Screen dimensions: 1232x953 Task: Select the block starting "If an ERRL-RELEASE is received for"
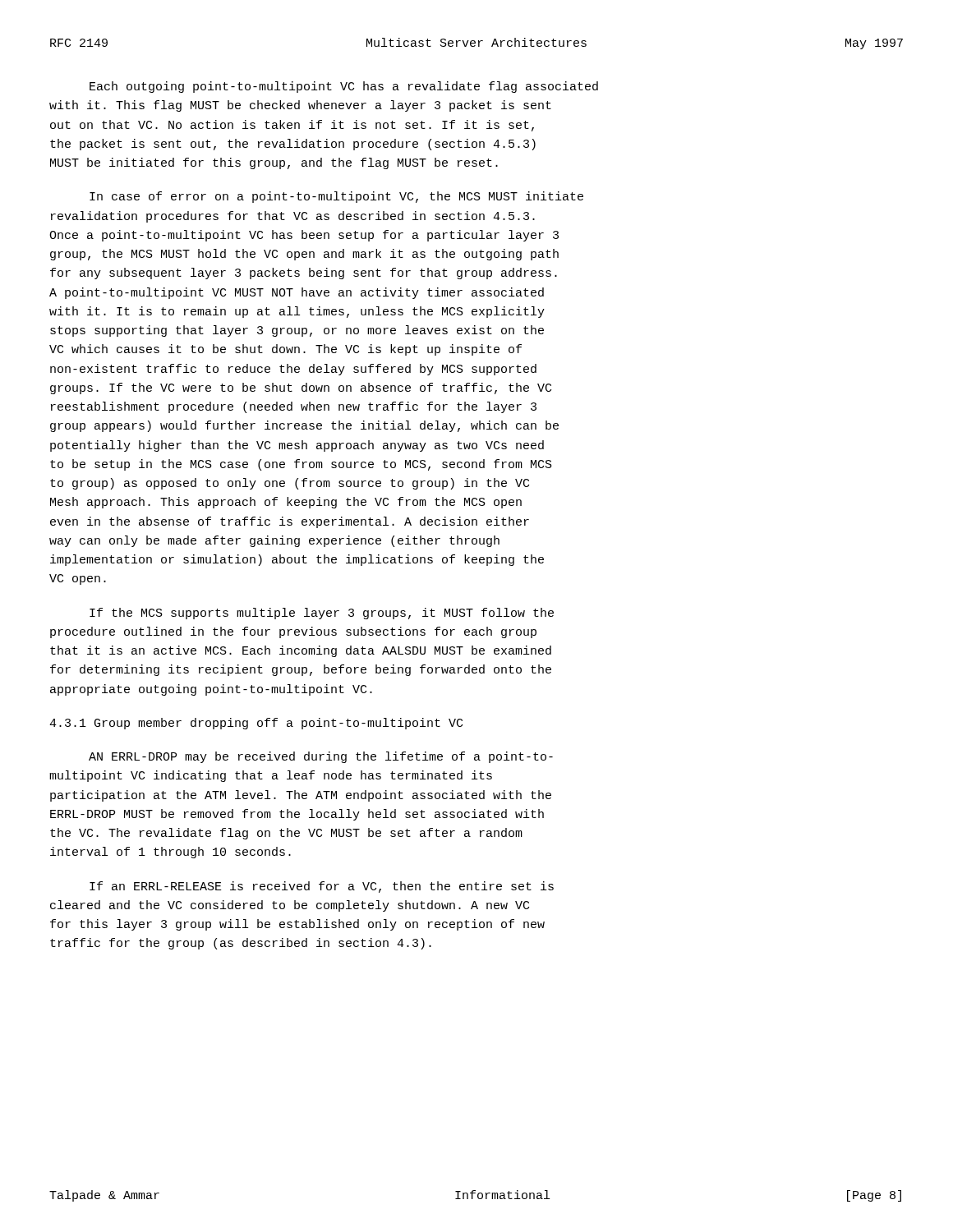pyautogui.click(x=302, y=916)
